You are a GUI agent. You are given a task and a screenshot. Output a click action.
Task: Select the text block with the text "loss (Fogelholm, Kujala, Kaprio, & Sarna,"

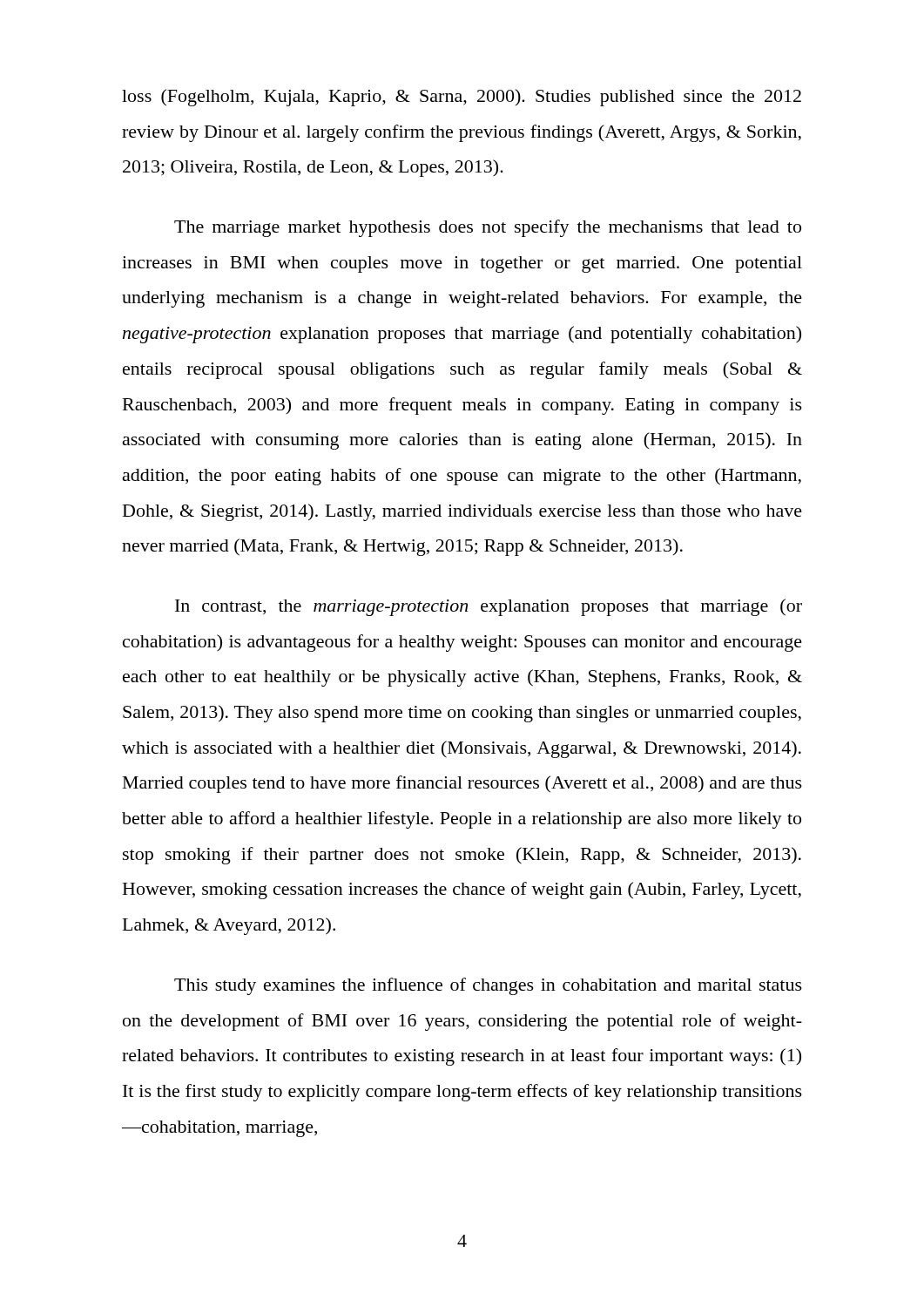click(x=462, y=131)
